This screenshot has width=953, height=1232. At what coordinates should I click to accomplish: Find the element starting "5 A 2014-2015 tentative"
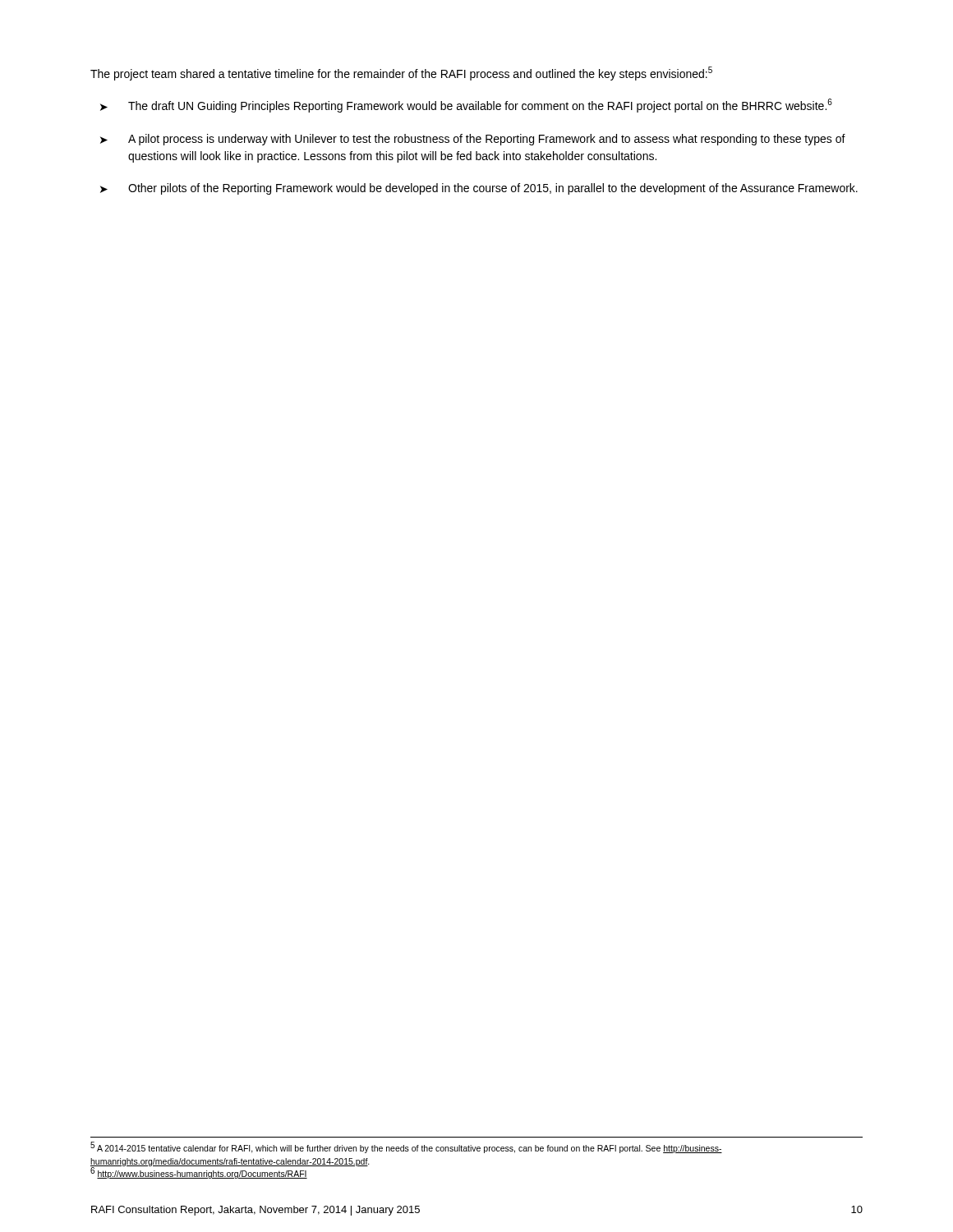406,1154
